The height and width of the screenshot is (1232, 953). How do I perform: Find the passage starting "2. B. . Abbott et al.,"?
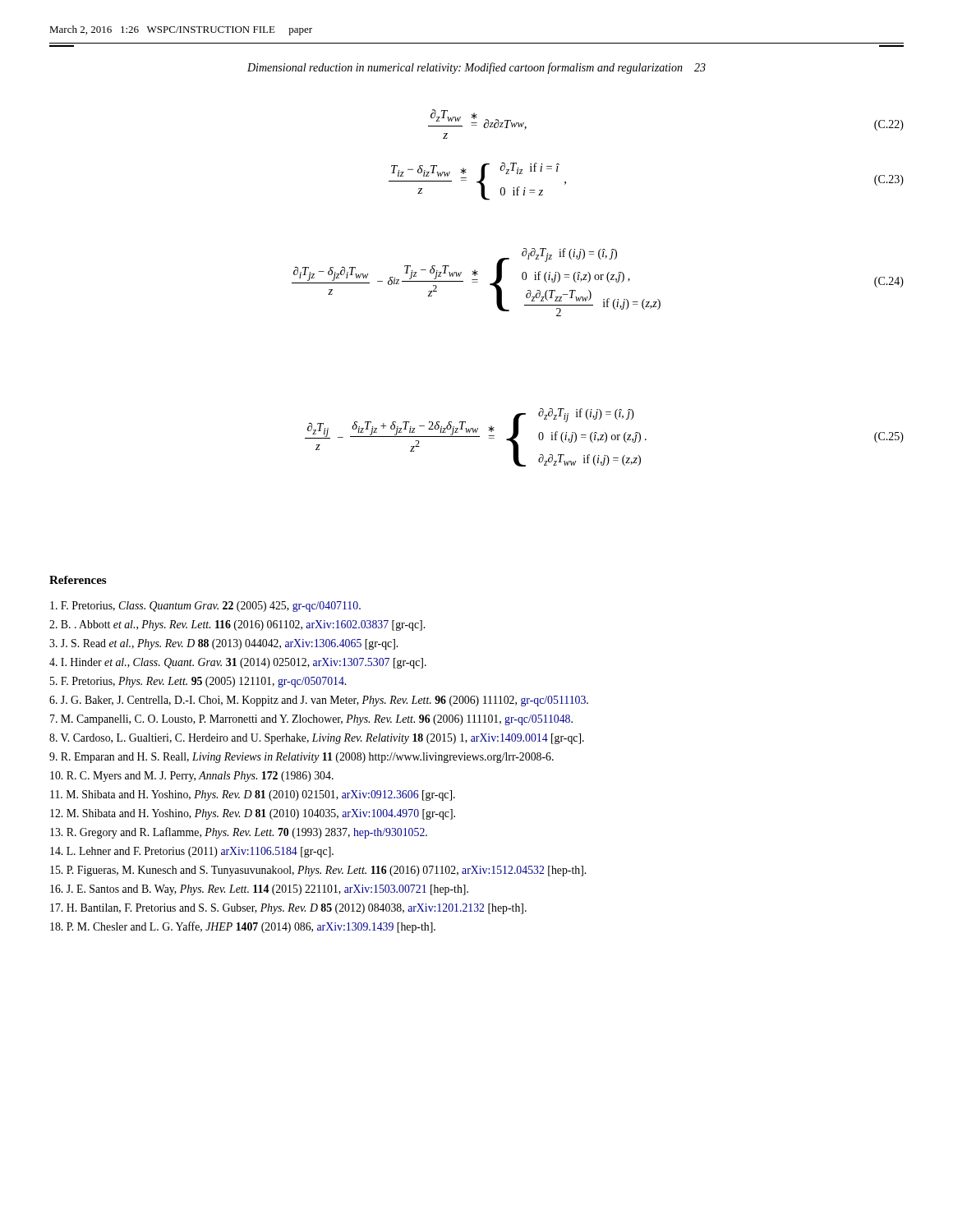pyautogui.click(x=237, y=625)
